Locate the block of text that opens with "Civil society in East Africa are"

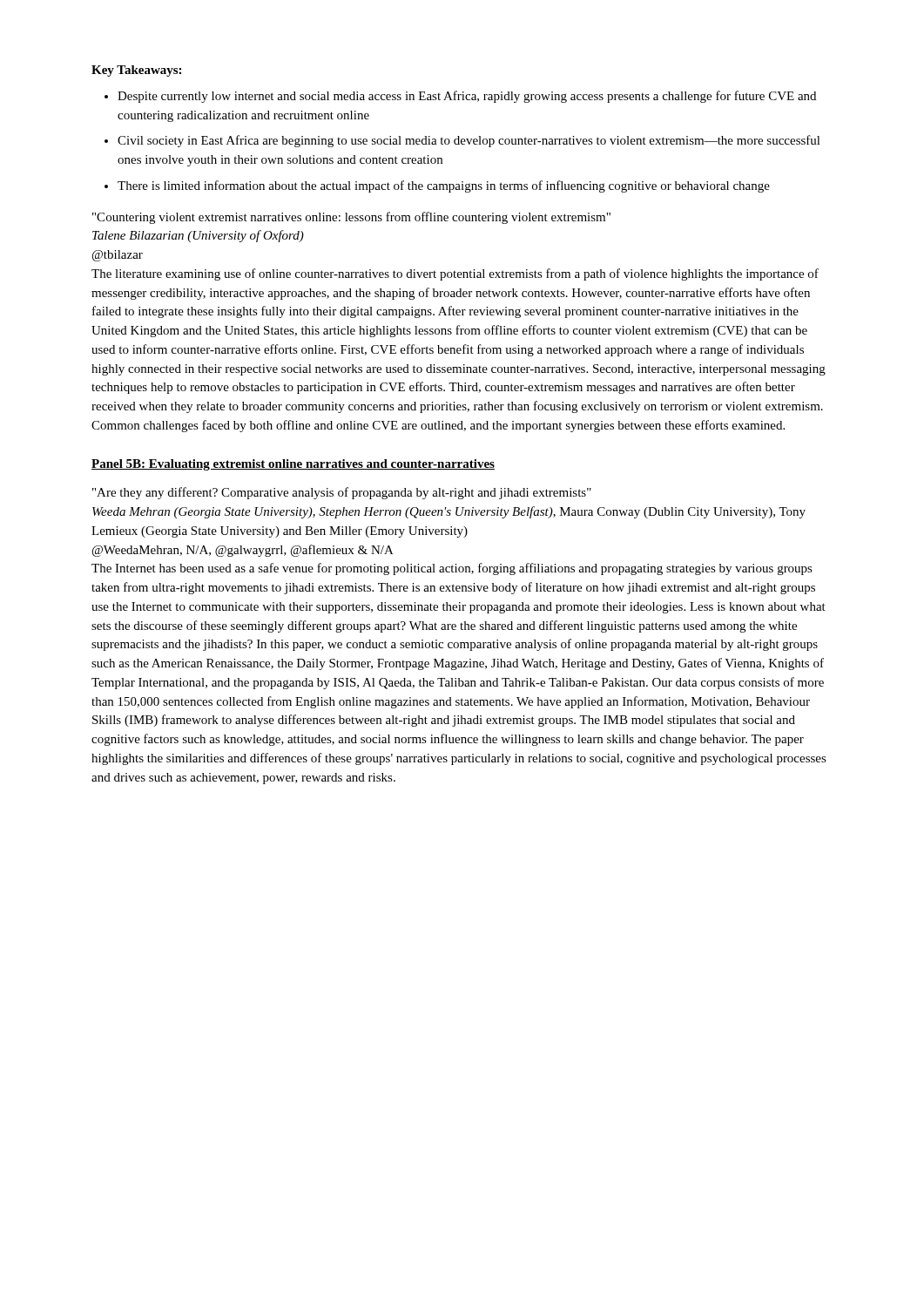click(x=469, y=150)
